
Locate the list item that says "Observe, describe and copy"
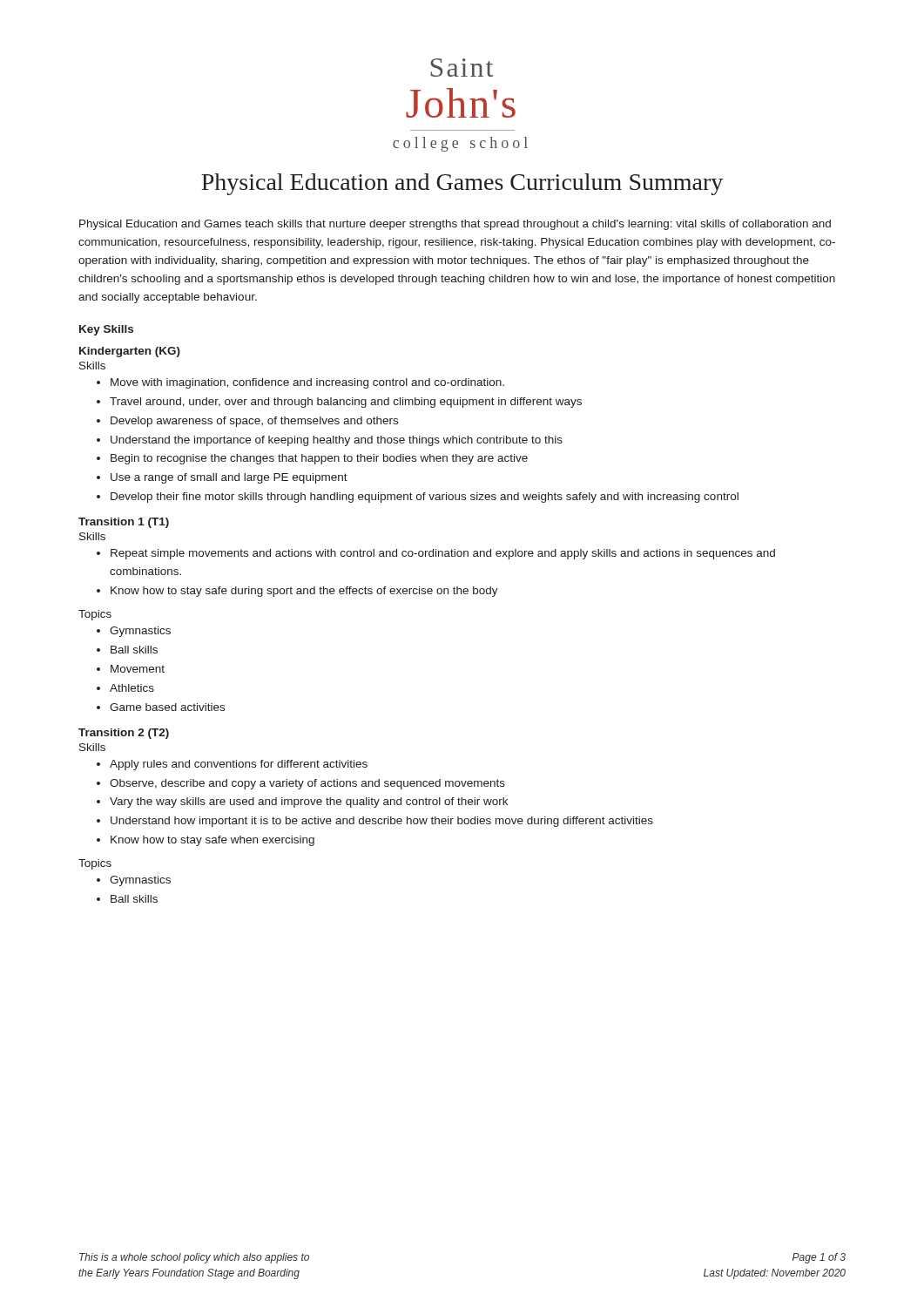point(307,783)
